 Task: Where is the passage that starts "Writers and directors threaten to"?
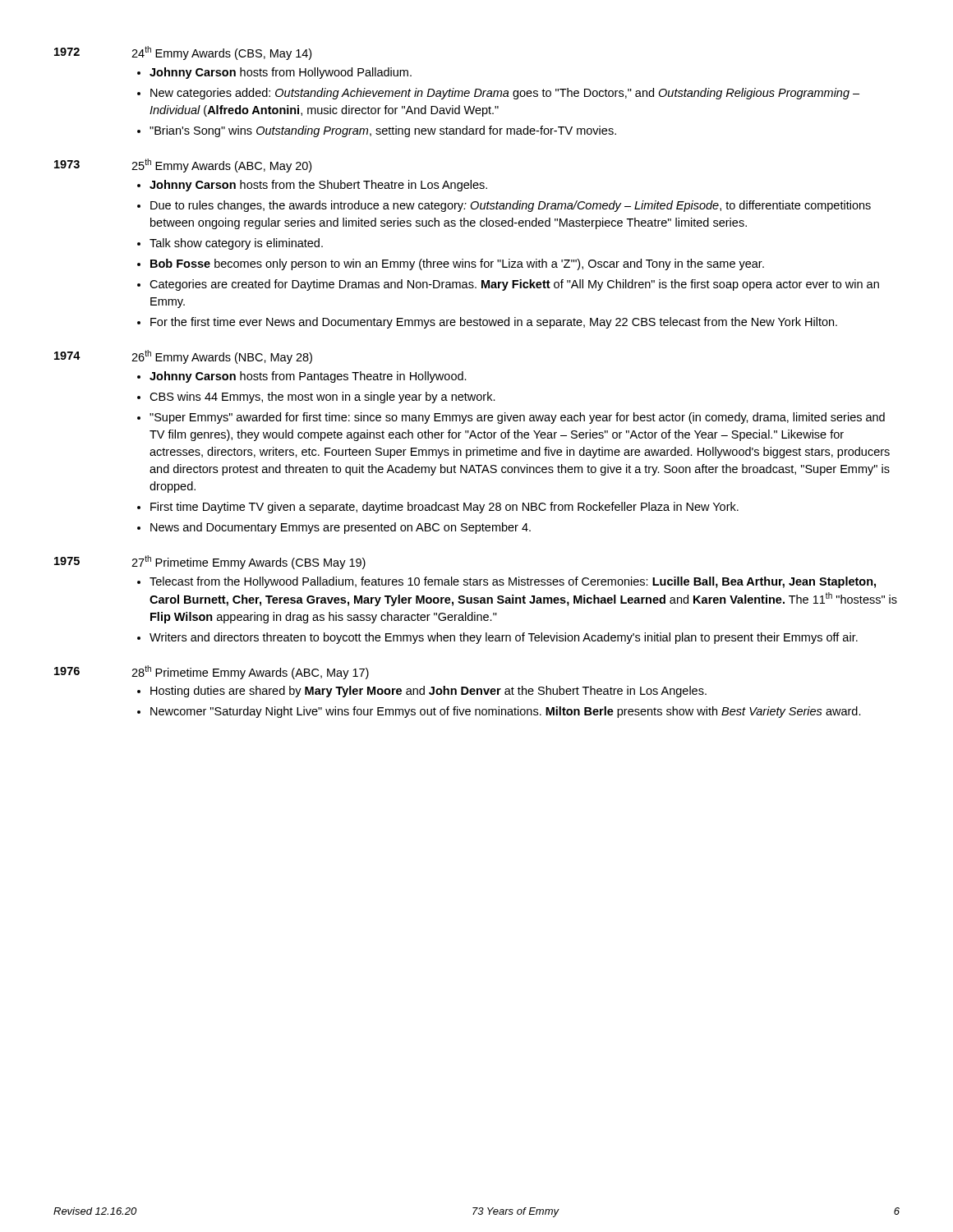(504, 637)
